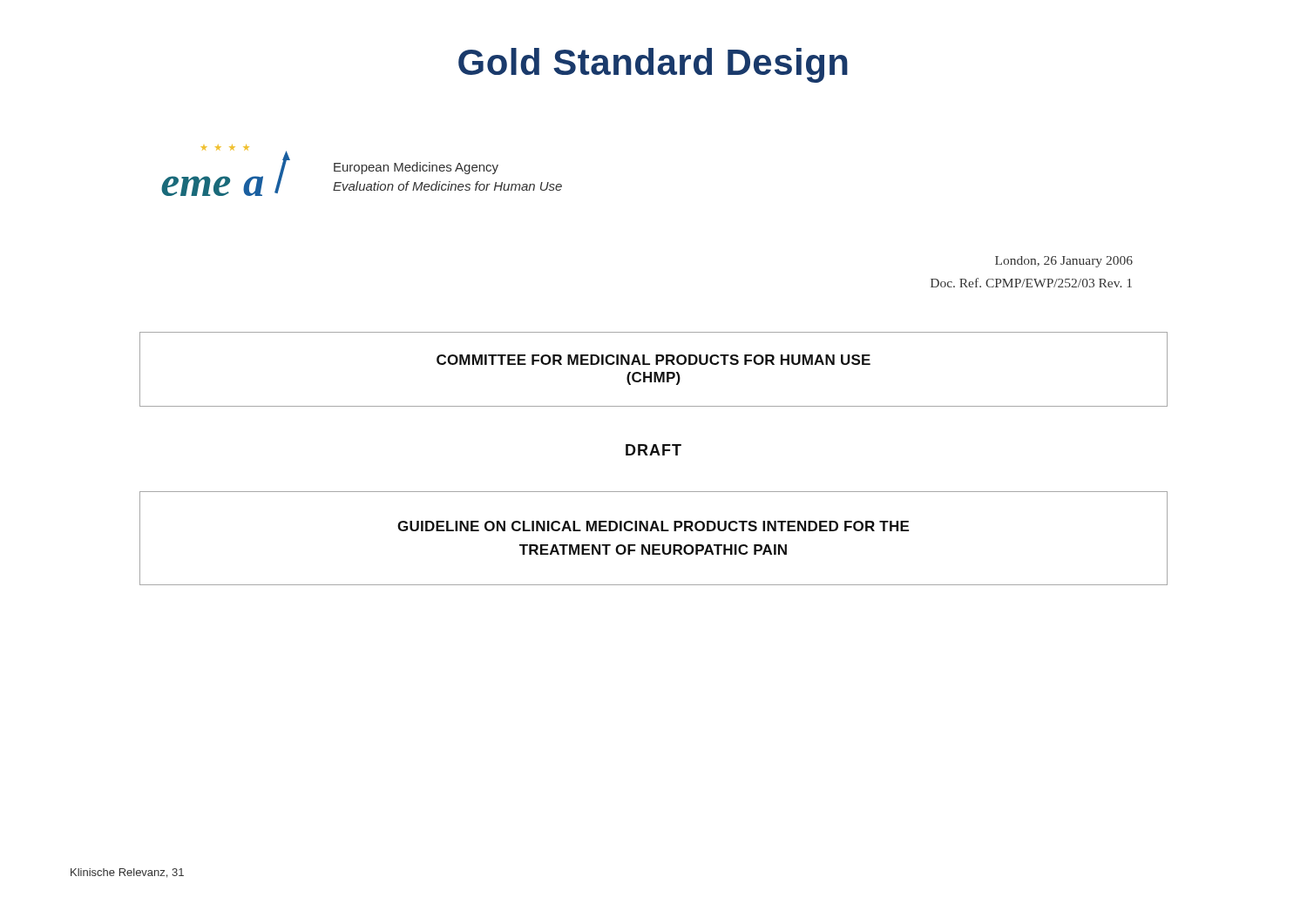
Task: Navigate to the region starting "European Medicines Agency Evaluation of Medicines for"
Action: tap(448, 177)
